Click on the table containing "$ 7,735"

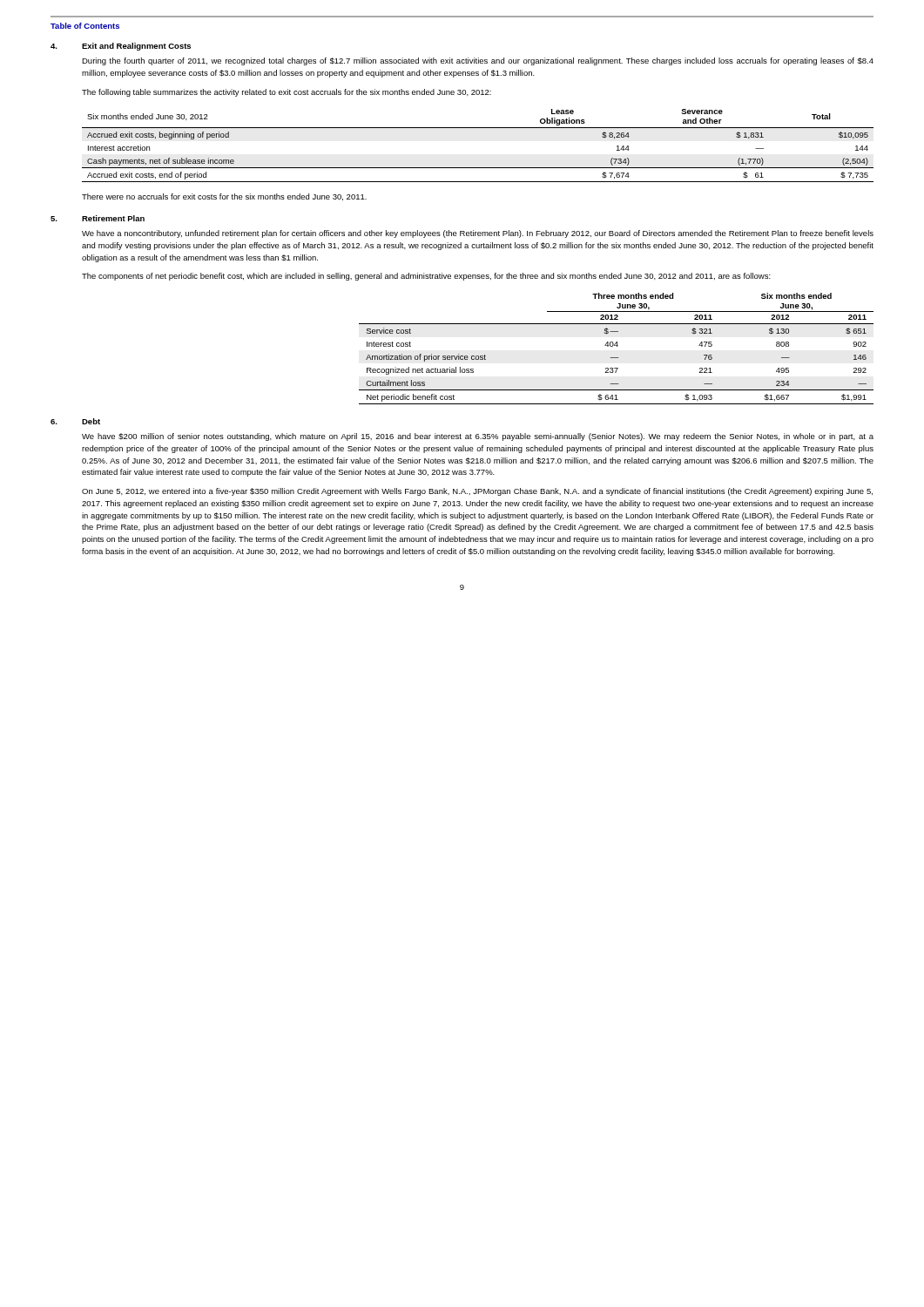point(478,144)
